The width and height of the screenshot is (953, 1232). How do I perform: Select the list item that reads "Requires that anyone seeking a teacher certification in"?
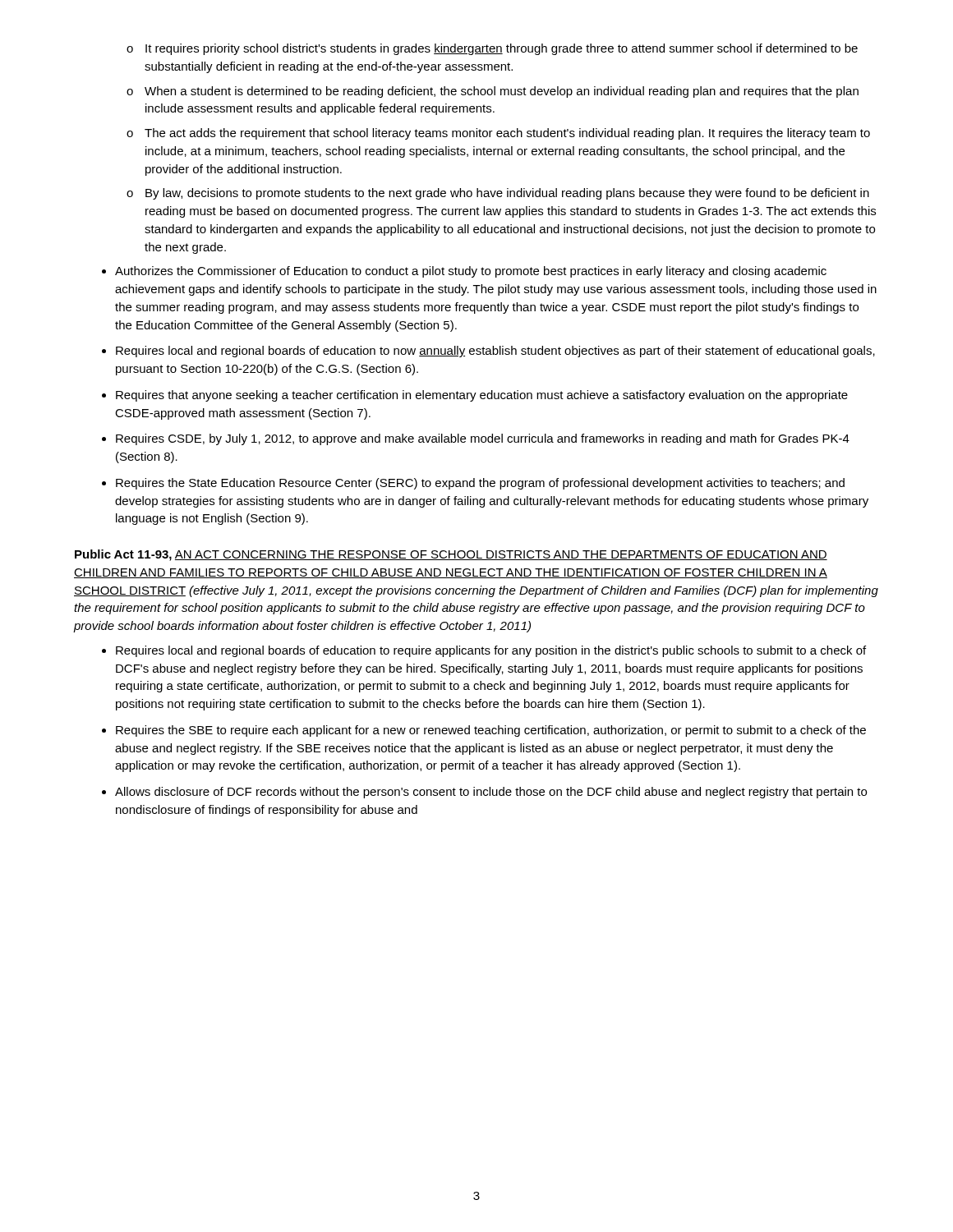(482, 403)
